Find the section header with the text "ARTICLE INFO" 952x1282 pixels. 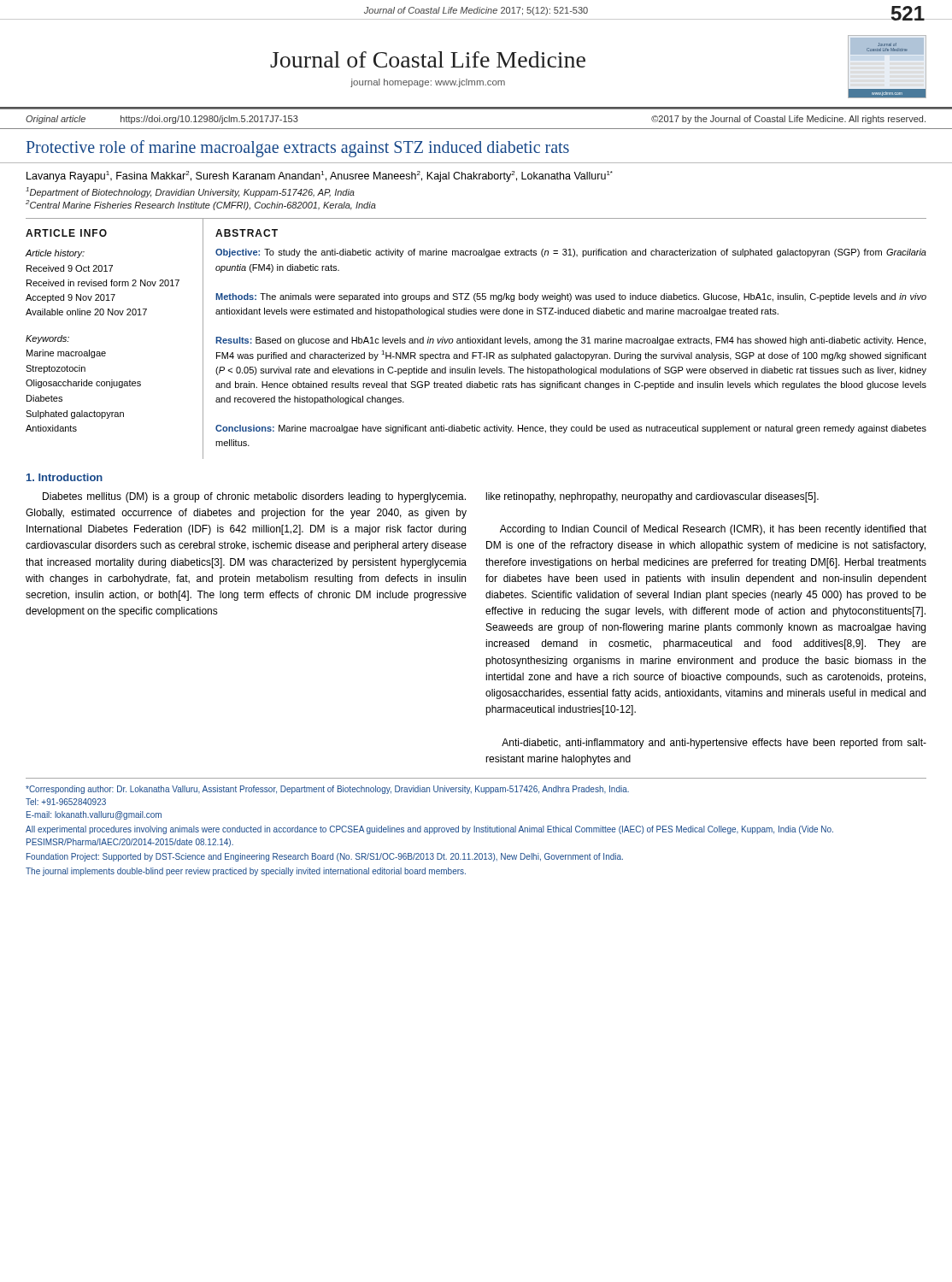67,234
